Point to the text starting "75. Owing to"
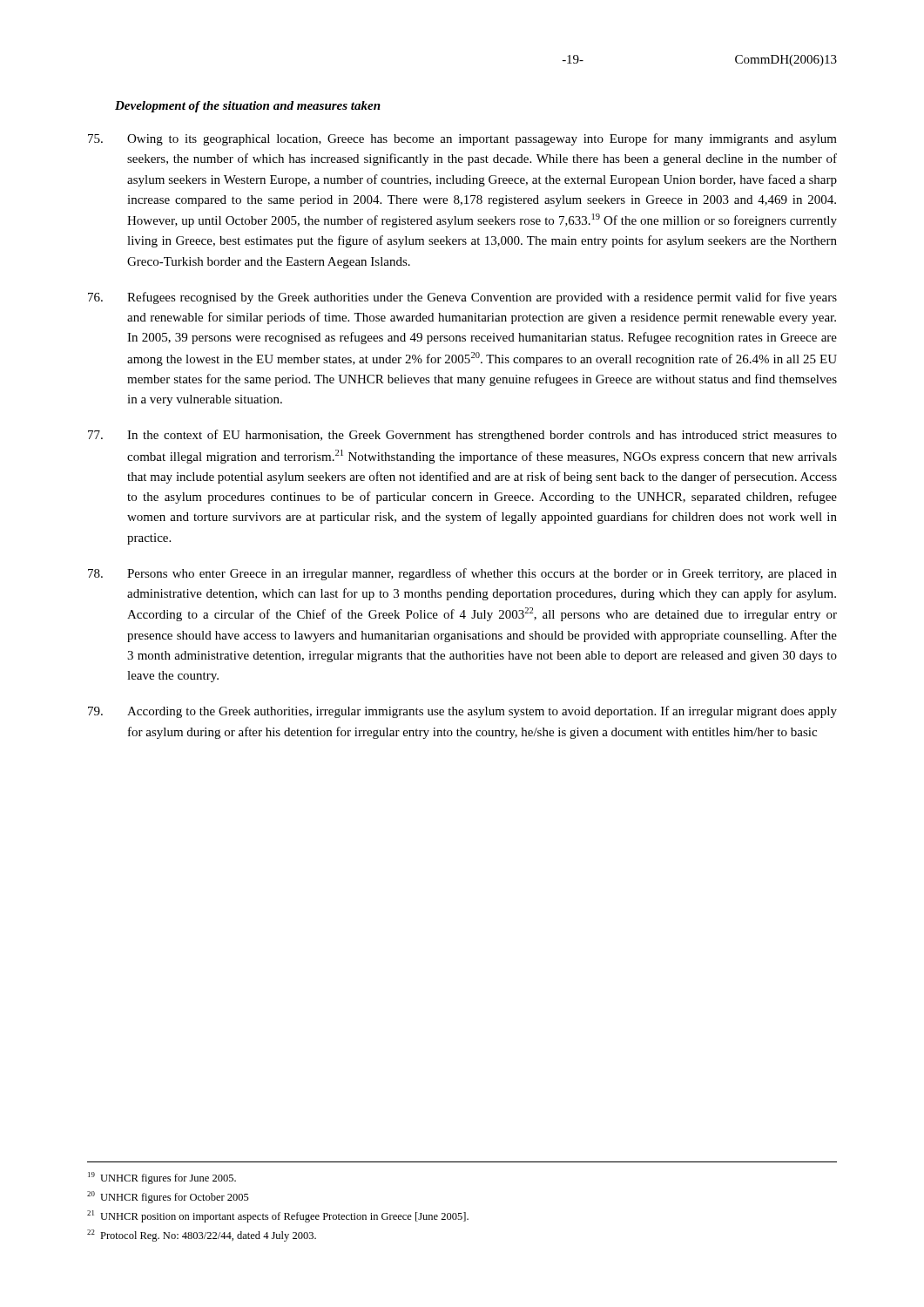This screenshot has height=1307, width=924. coord(462,200)
